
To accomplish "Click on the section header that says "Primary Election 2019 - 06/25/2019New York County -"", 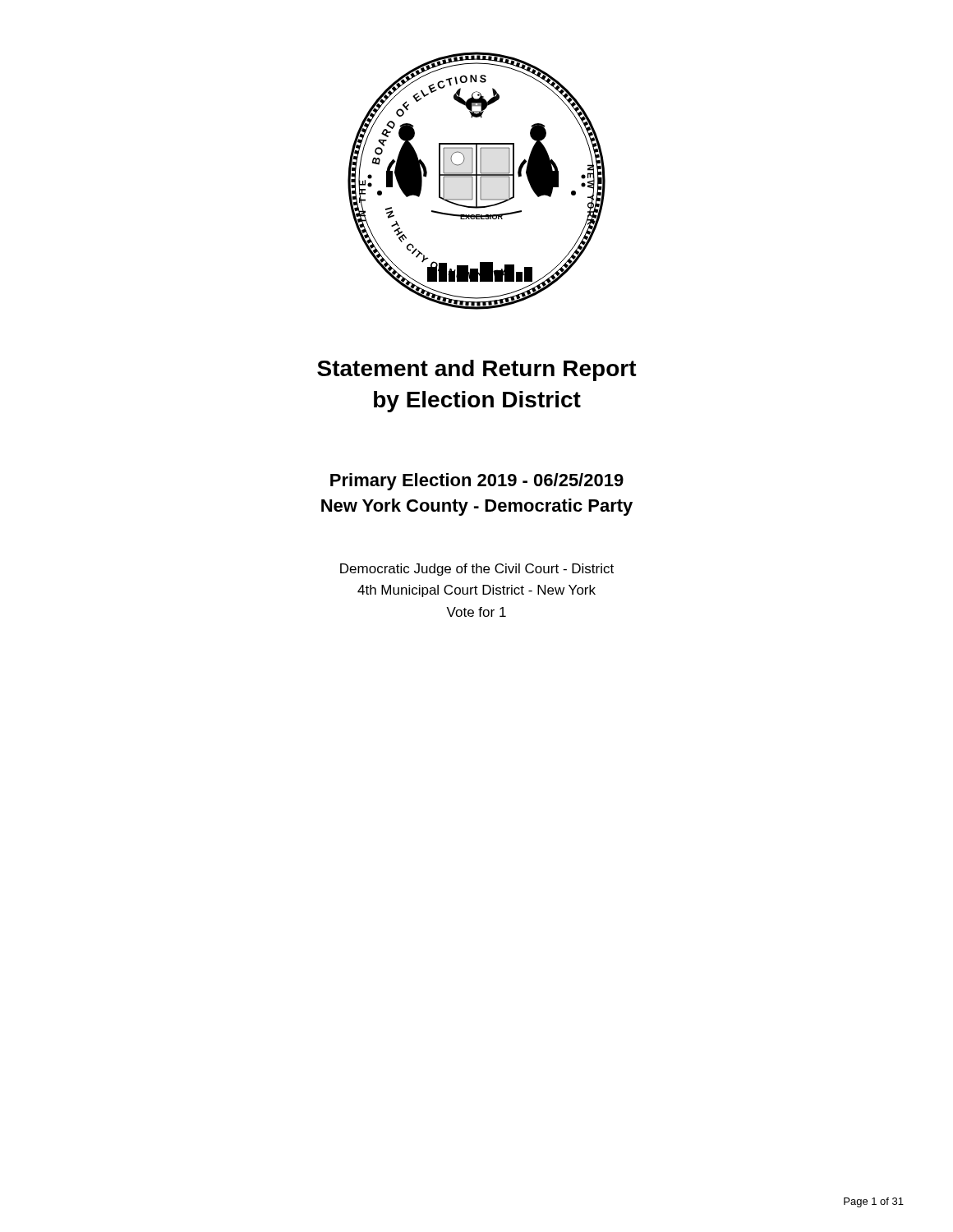I will 476,493.
